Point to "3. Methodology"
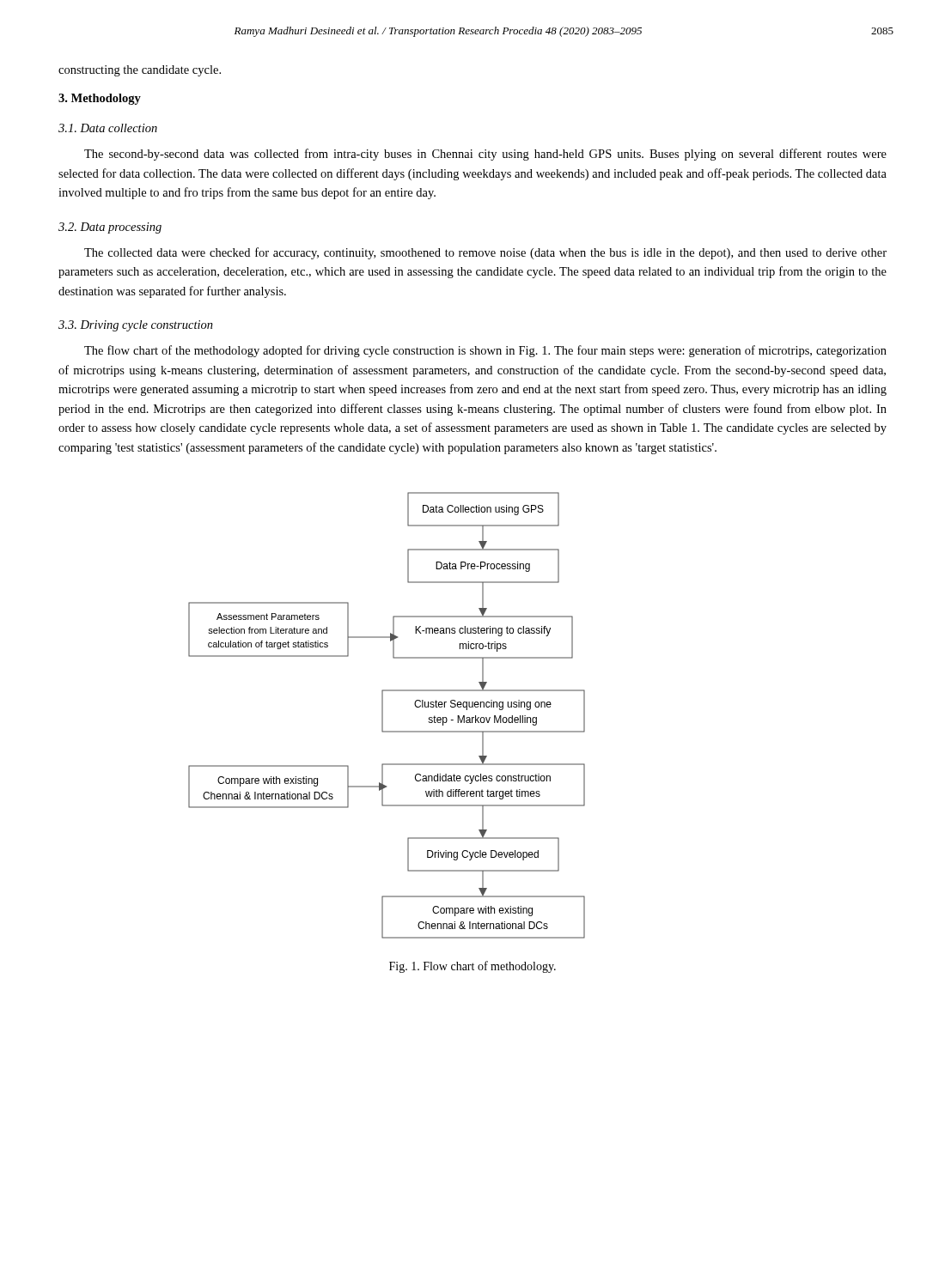Image resolution: width=945 pixels, height=1288 pixels. (100, 98)
